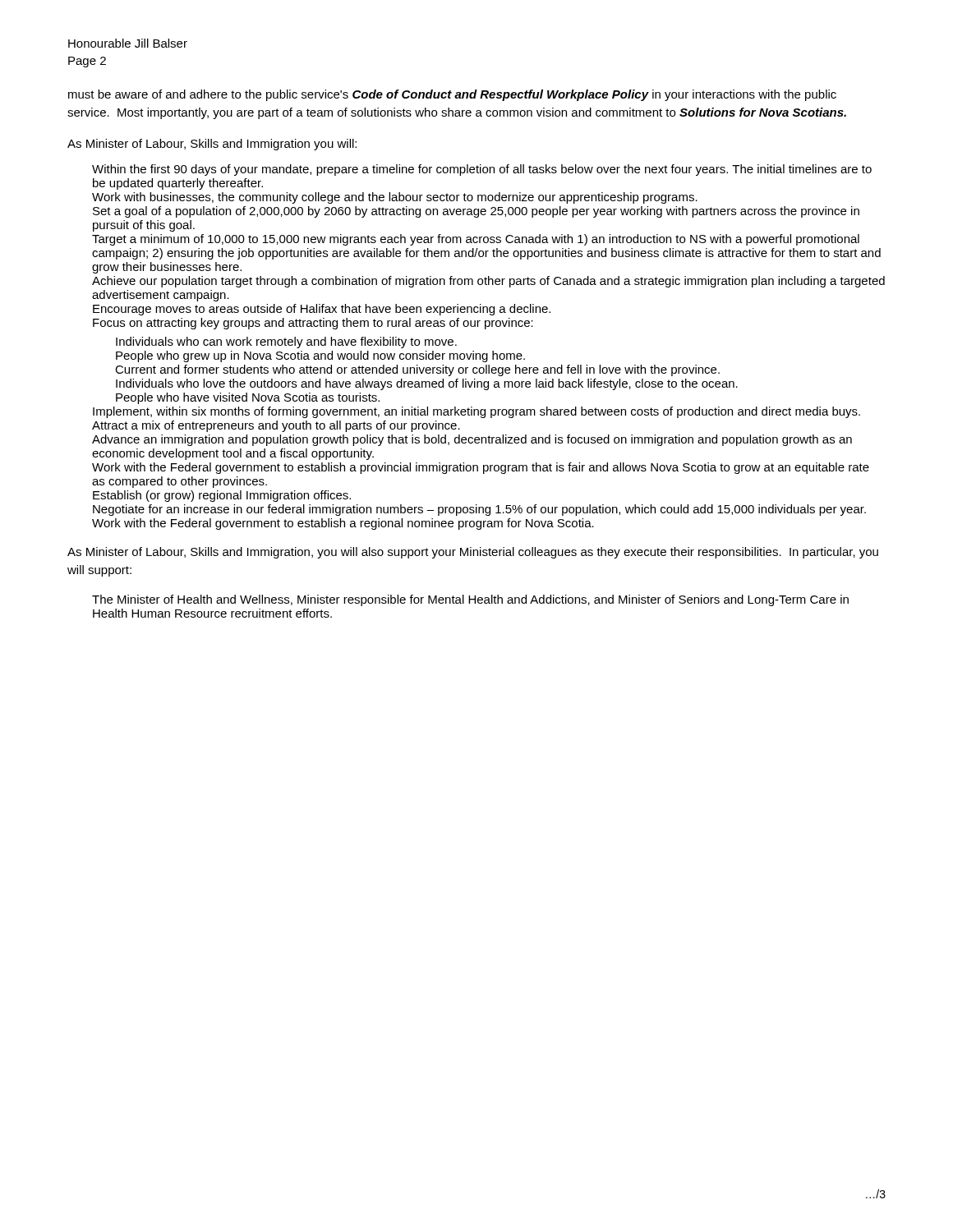Click on the text starting "Focus on attracting key groups and attracting them"
This screenshot has width=953, height=1232.
(489, 360)
